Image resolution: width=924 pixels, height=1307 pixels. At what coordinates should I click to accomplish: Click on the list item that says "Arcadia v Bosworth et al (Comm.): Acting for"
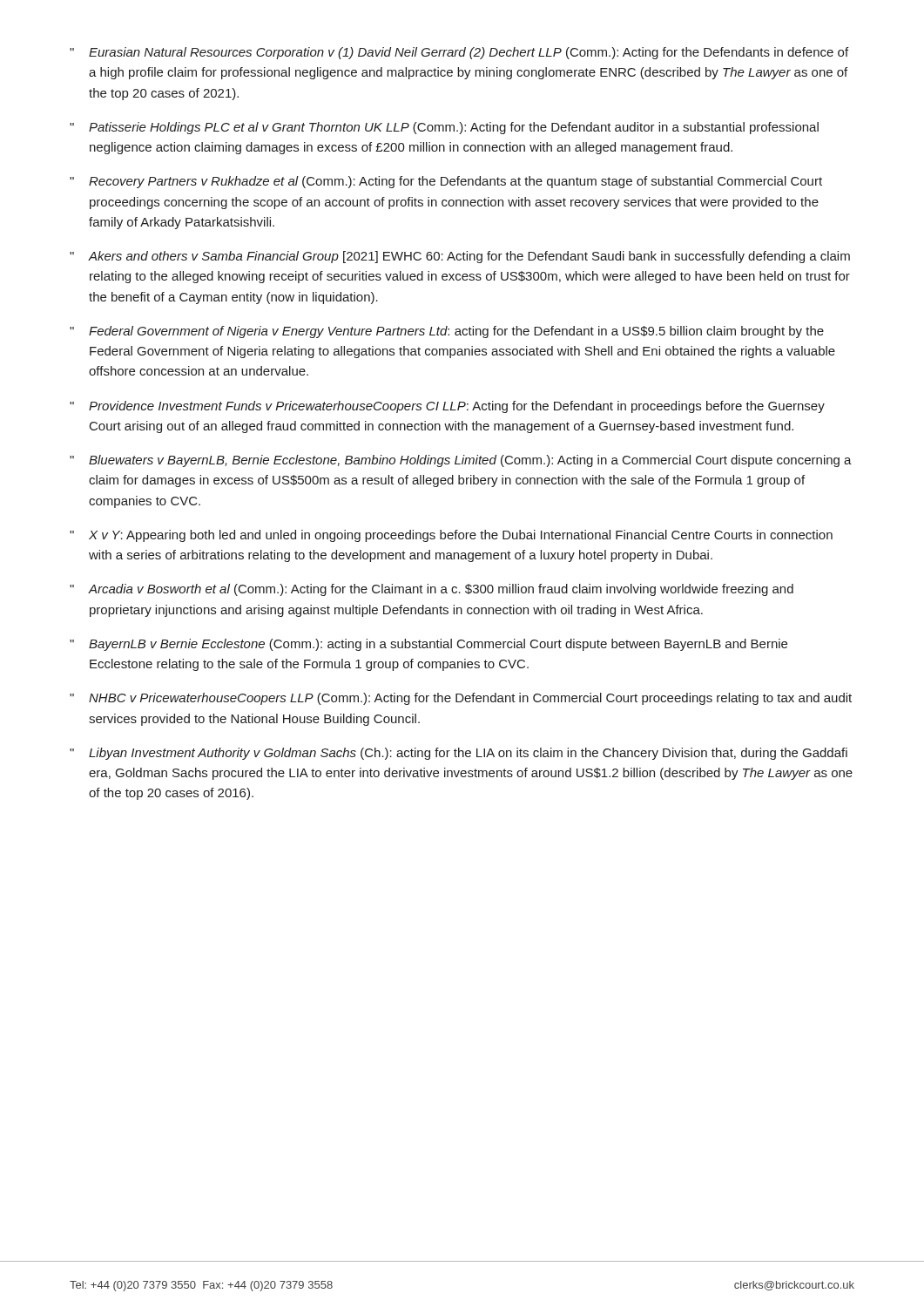pos(441,599)
